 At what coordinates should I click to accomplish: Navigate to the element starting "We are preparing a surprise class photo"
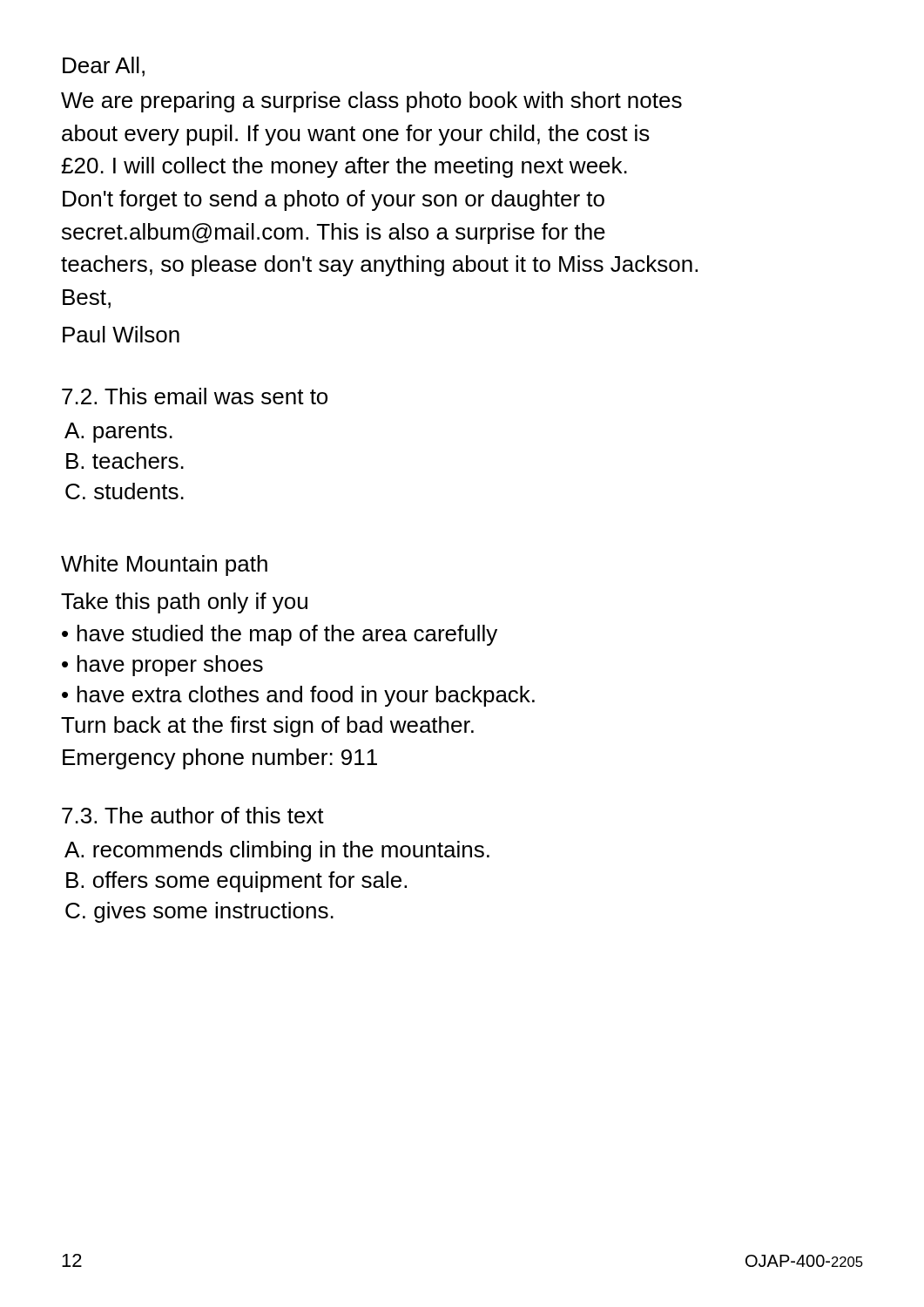pyautogui.click(x=380, y=199)
